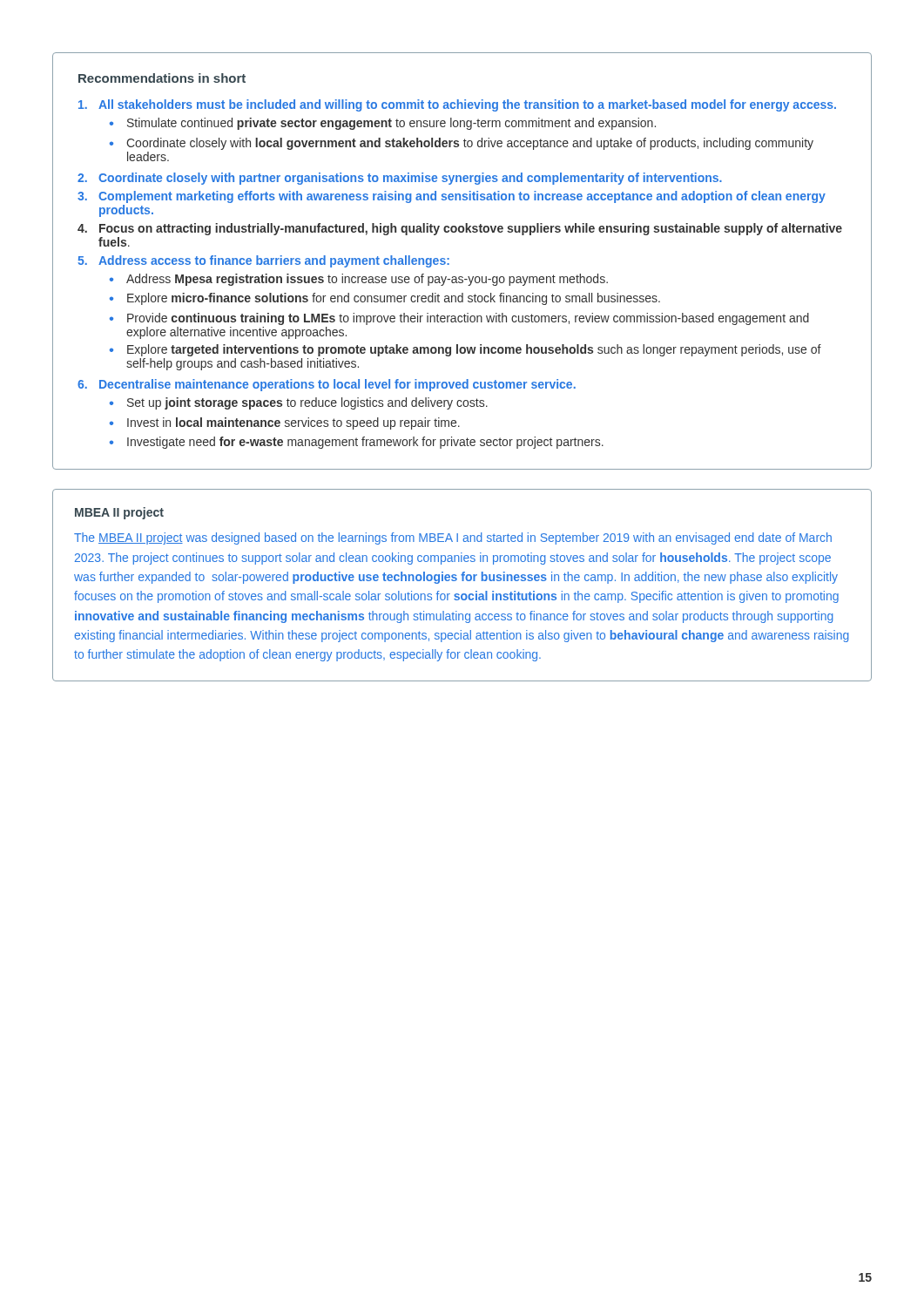Click on the list item that says "• Explore targeted interventions"
924x1307 pixels.
coord(478,356)
